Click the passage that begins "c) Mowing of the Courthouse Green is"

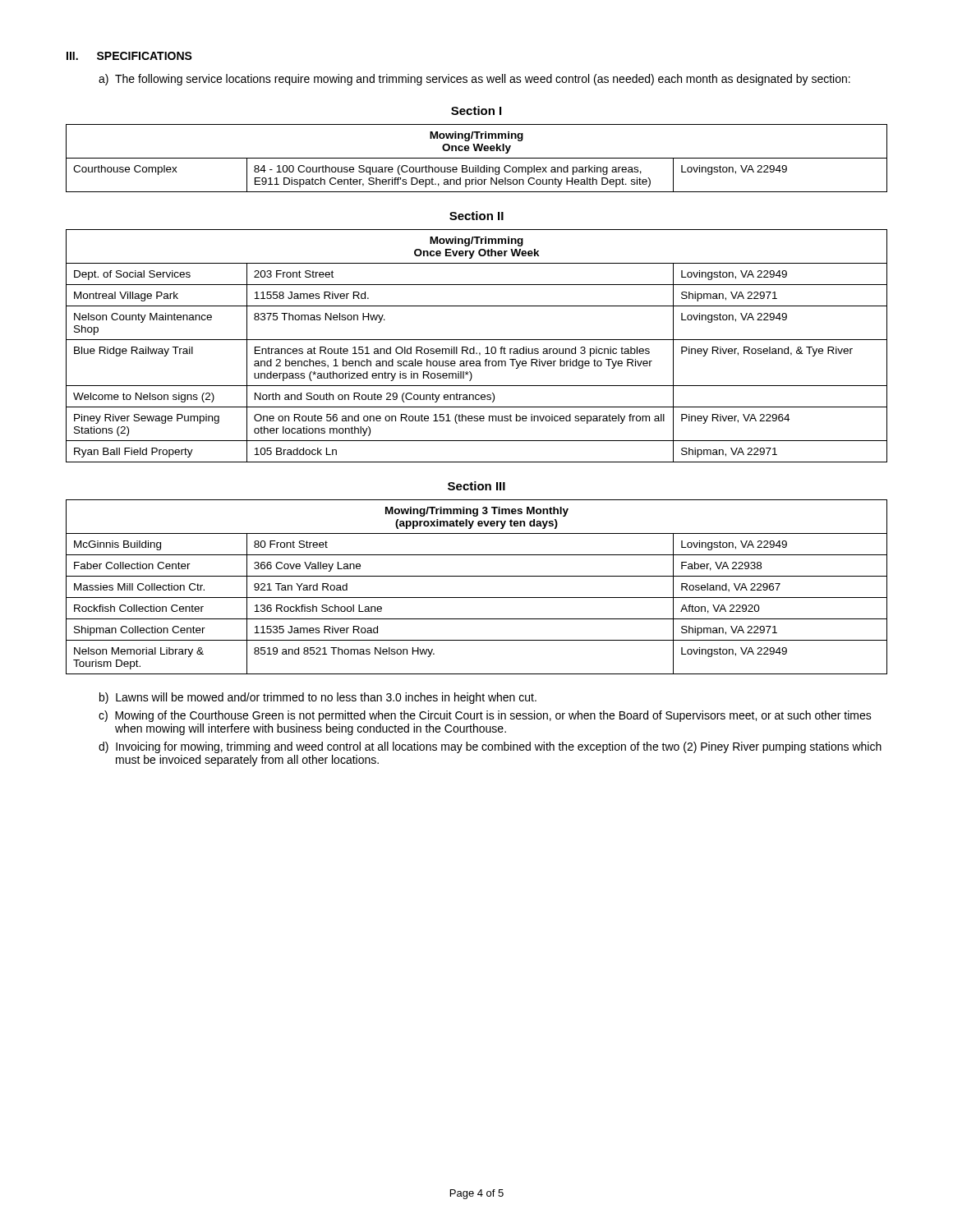[x=493, y=722]
